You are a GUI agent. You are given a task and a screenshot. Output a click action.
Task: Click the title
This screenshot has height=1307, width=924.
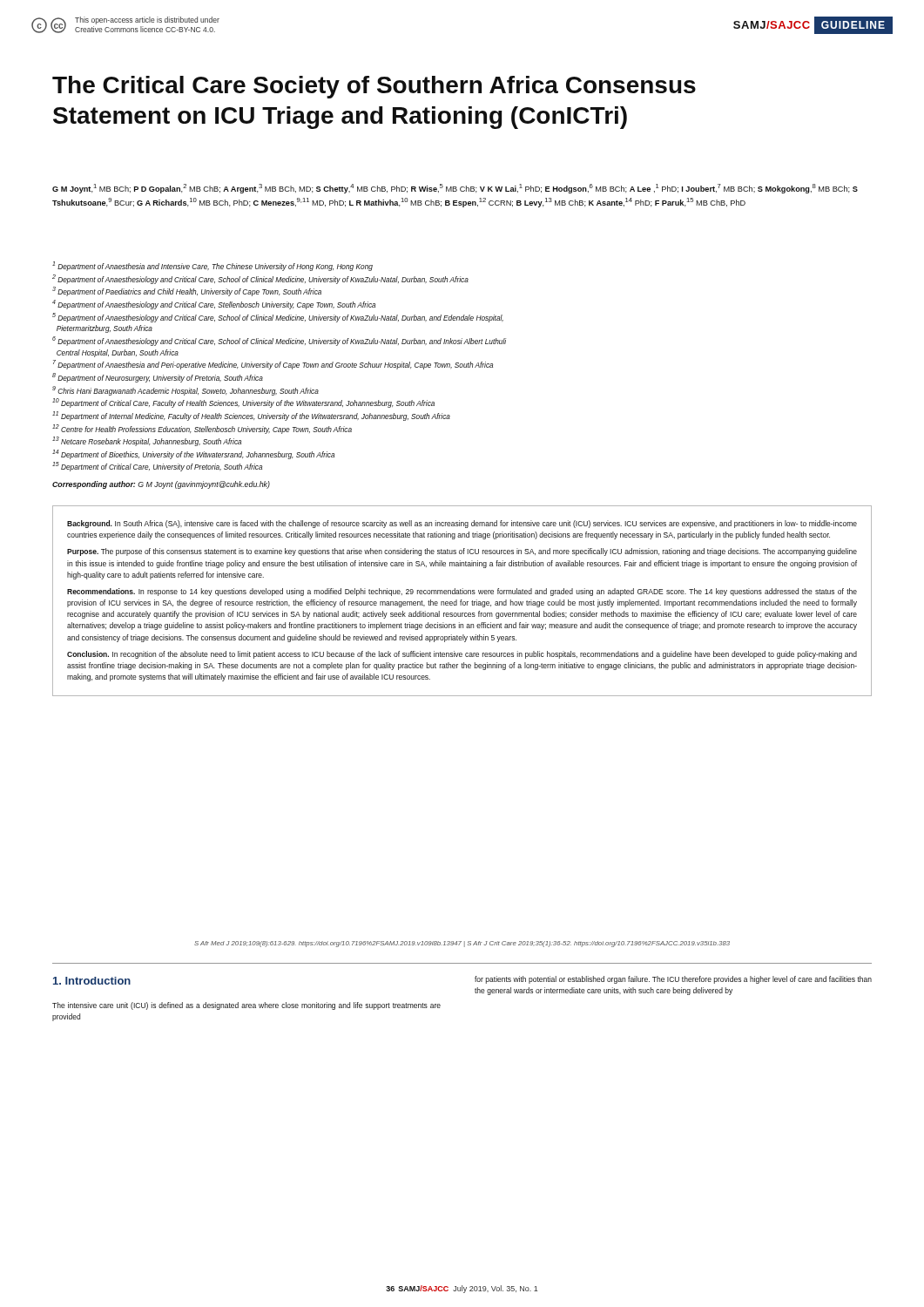click(x=462, y=100)
